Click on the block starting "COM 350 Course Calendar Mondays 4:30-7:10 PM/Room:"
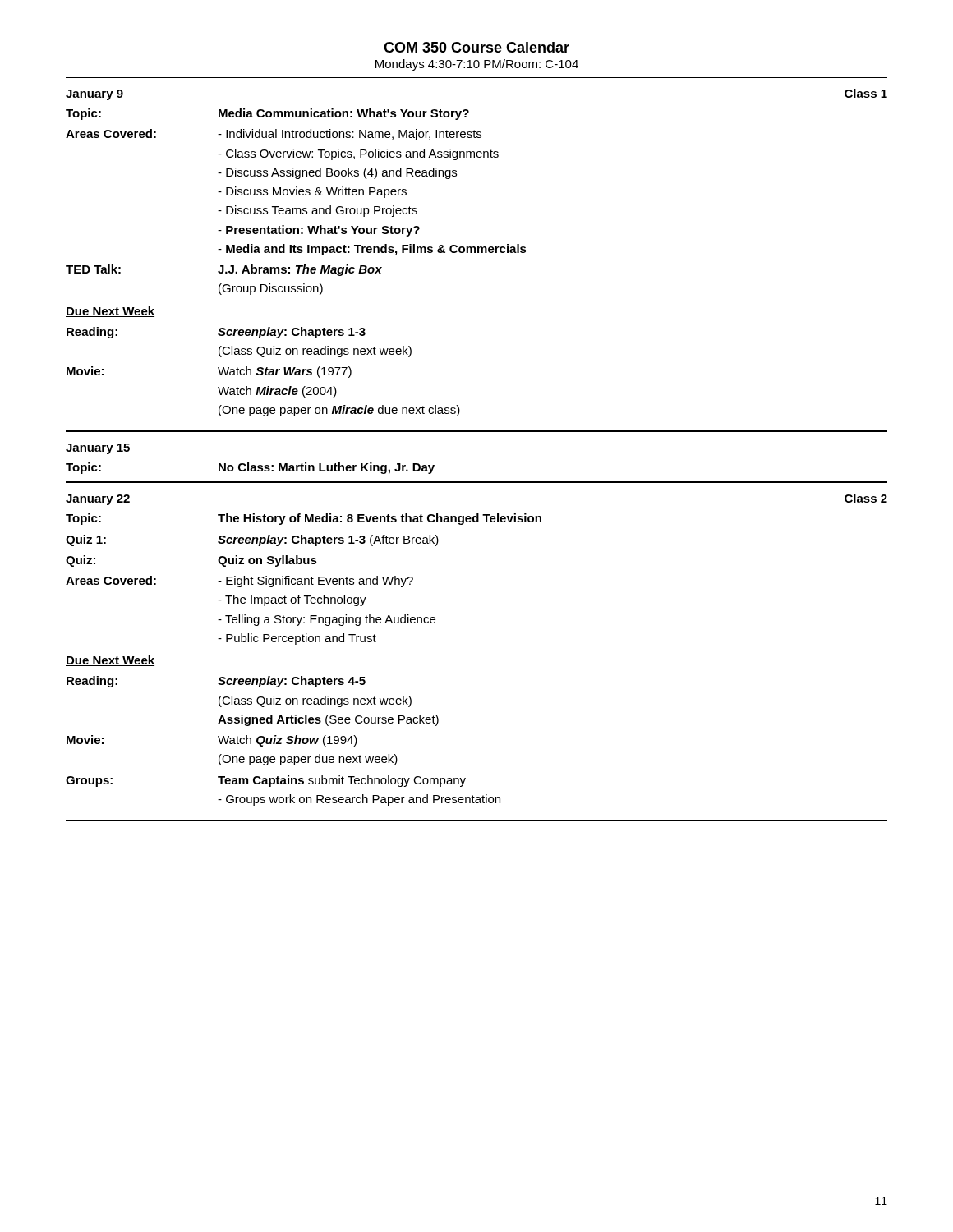Screen dimensions: 1232x953 (x=476, y=55)
